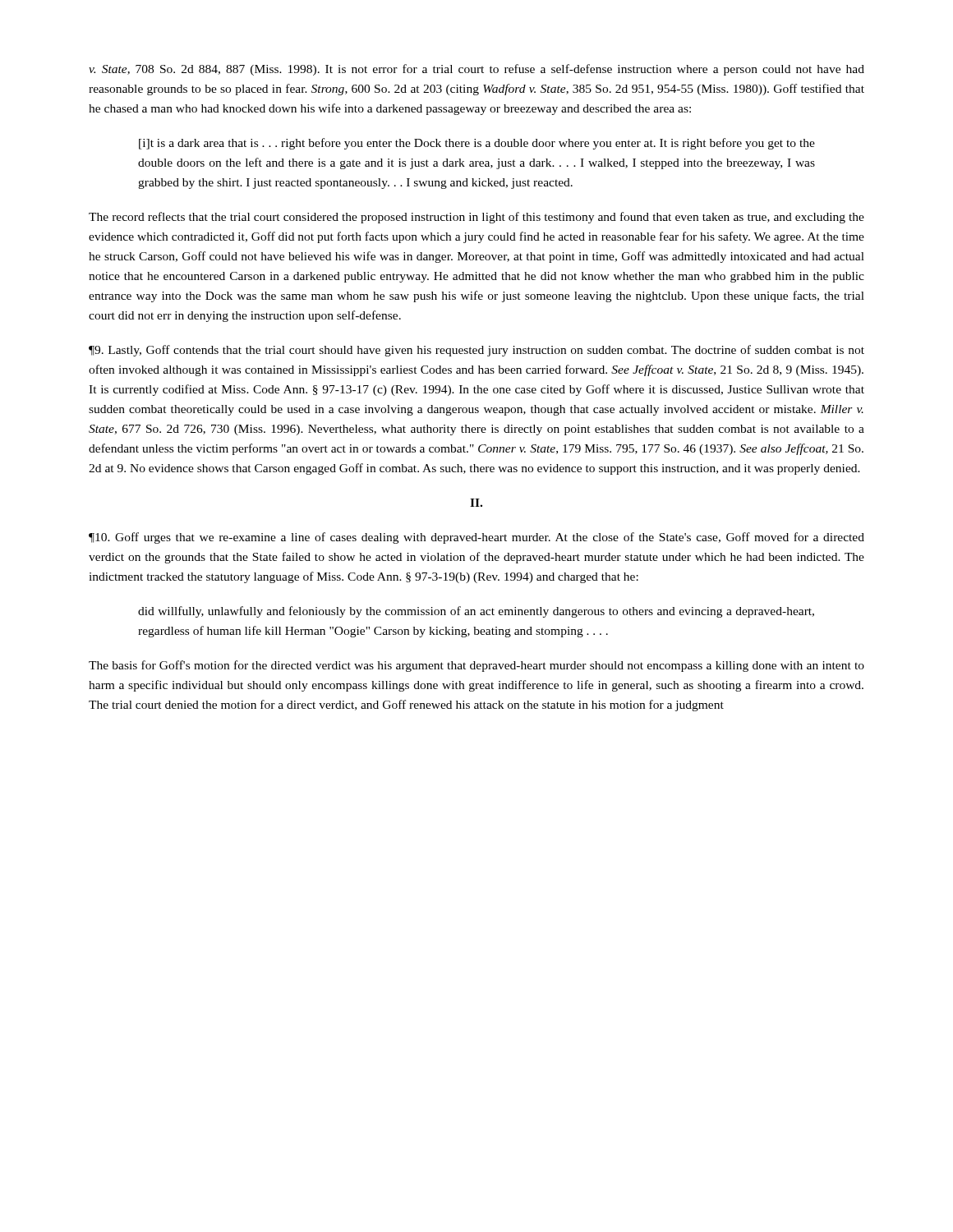Locate the text block that reads "v. State, 708 So. 2d 884, 887"
This screenshot has height=1232, width=953.
(x=476, y=89)
